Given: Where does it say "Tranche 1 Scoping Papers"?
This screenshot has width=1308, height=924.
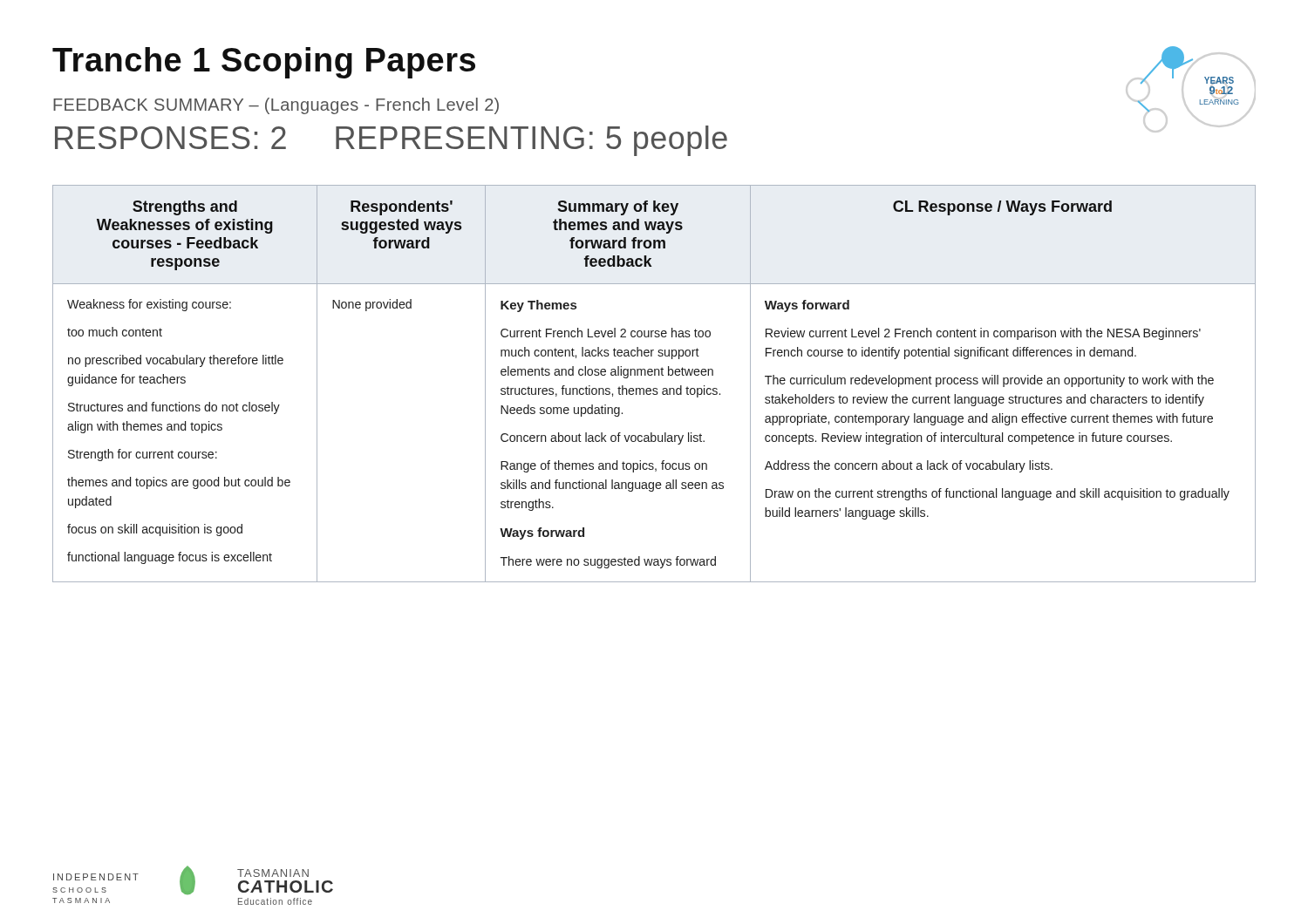Looking at the screenshot, I should click(x=391, y=61).
